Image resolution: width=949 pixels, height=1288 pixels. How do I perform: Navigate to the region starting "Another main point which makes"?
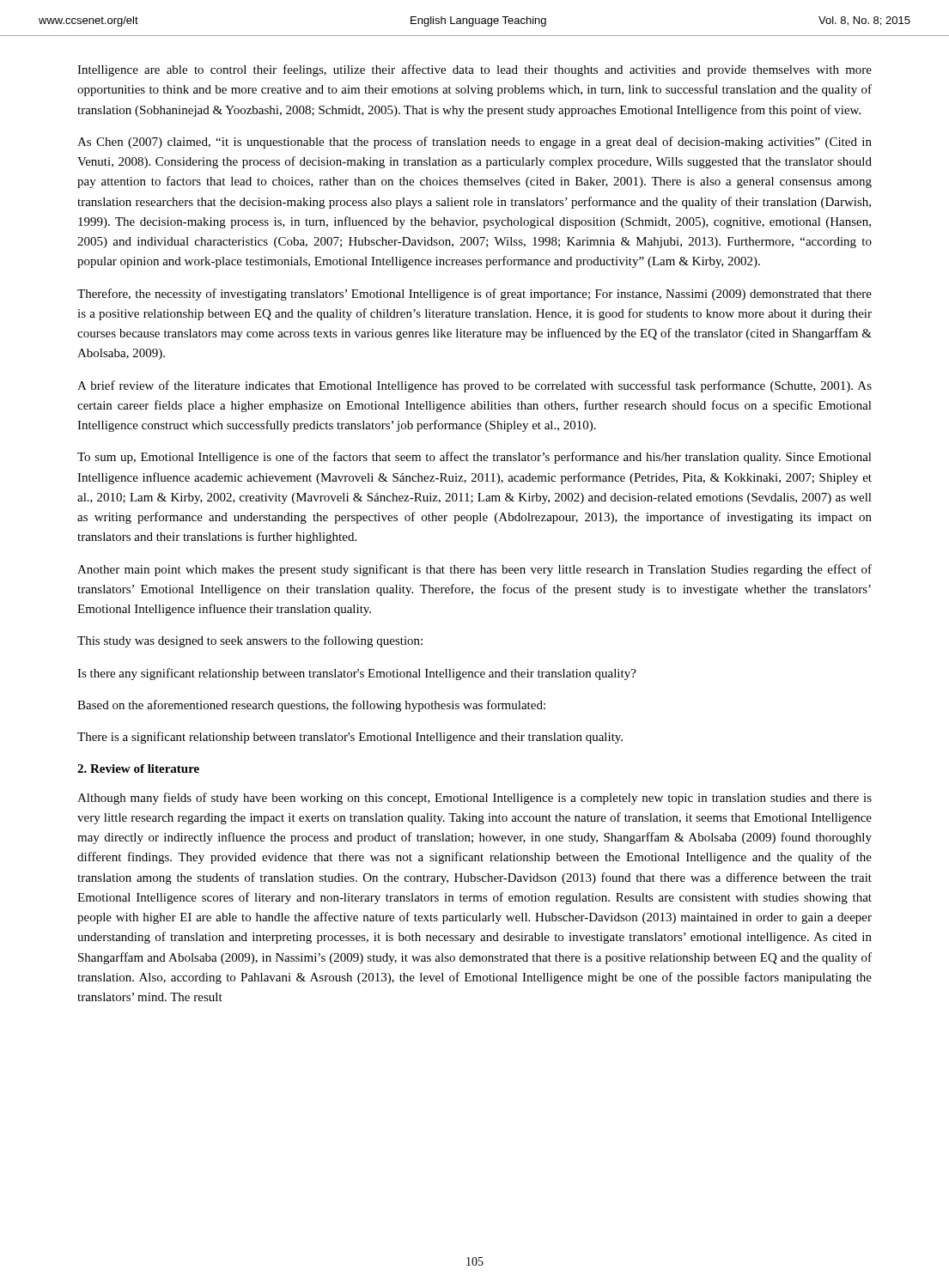(x=474, y=589)
